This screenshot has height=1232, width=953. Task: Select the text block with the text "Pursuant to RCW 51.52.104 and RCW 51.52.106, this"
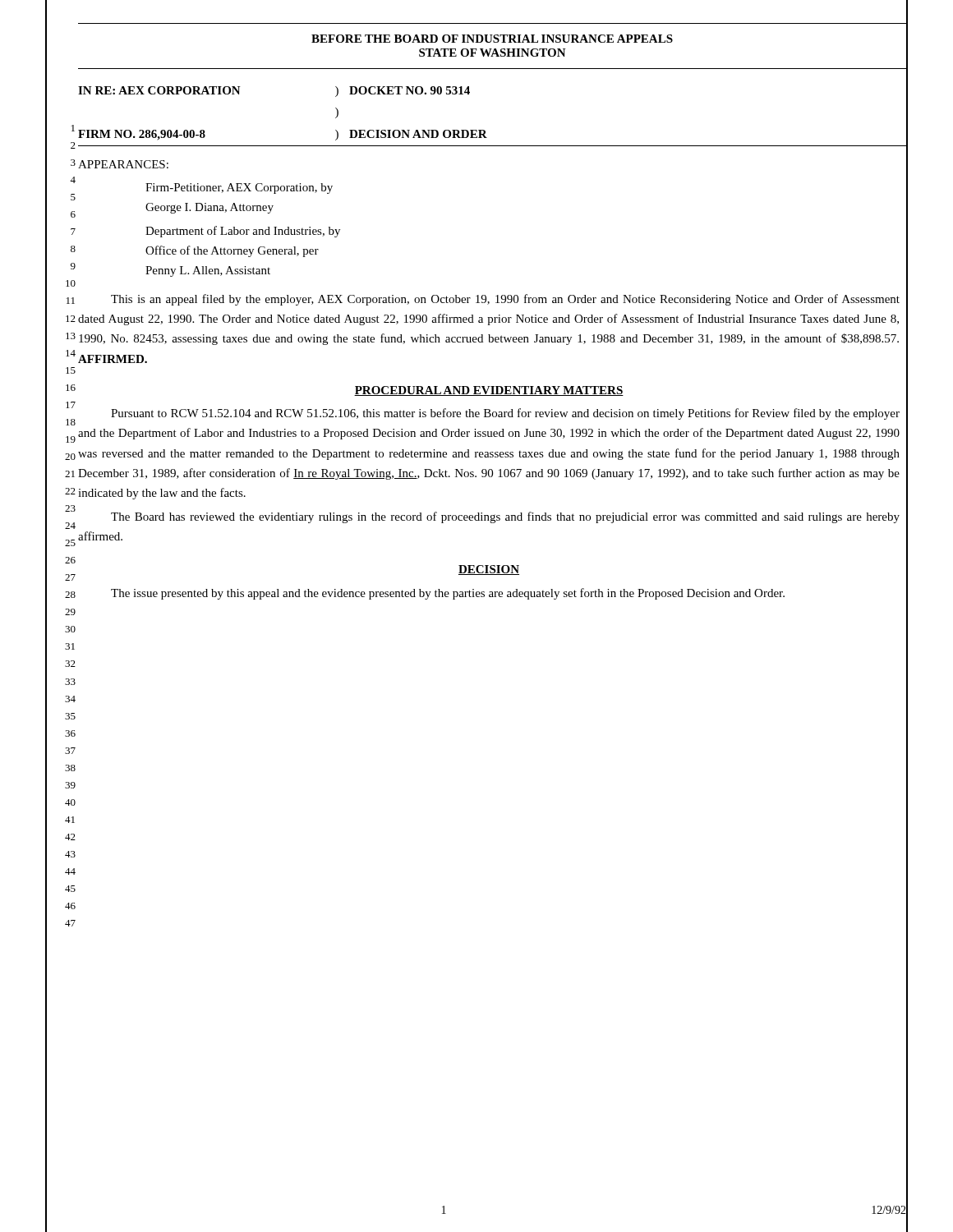(489, 453)
